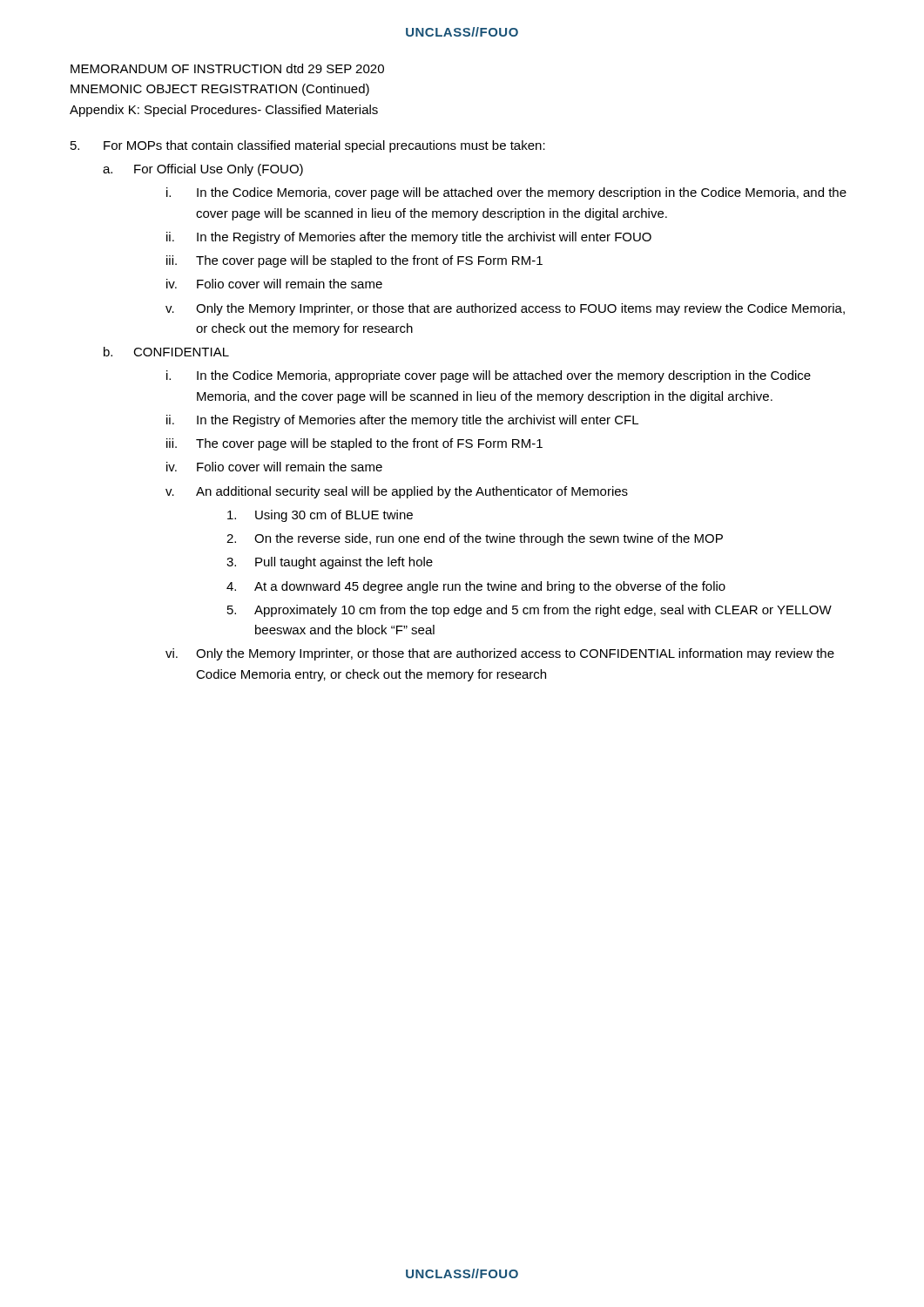The width and height of the screenshot is (924, 1307).
Task: Select the region starting "MEMORANDUM OF INSTRUCTION dtd 29 SEP 2020"
Action: 227,68
